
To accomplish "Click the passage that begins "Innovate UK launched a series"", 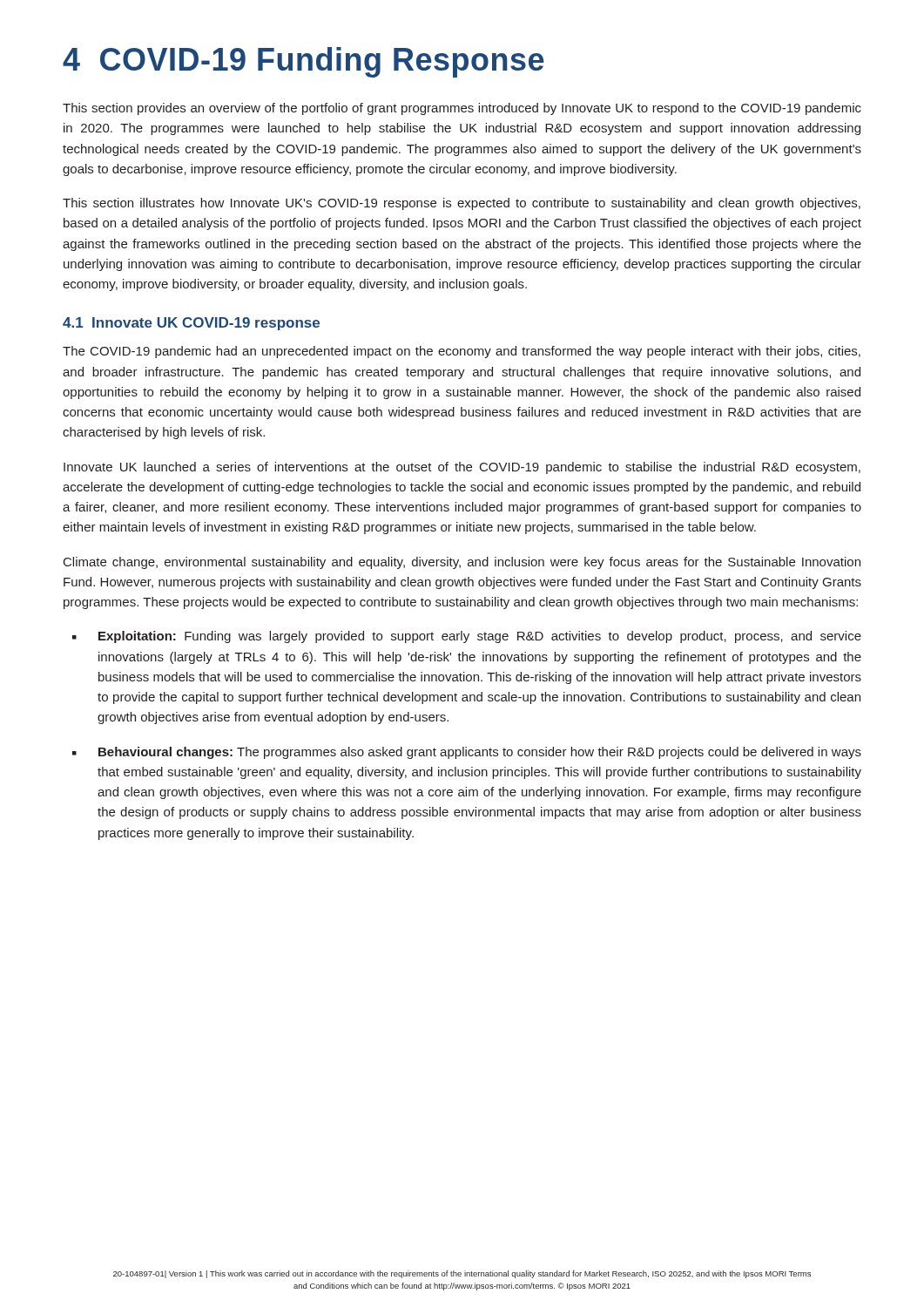I will point(462,497).
